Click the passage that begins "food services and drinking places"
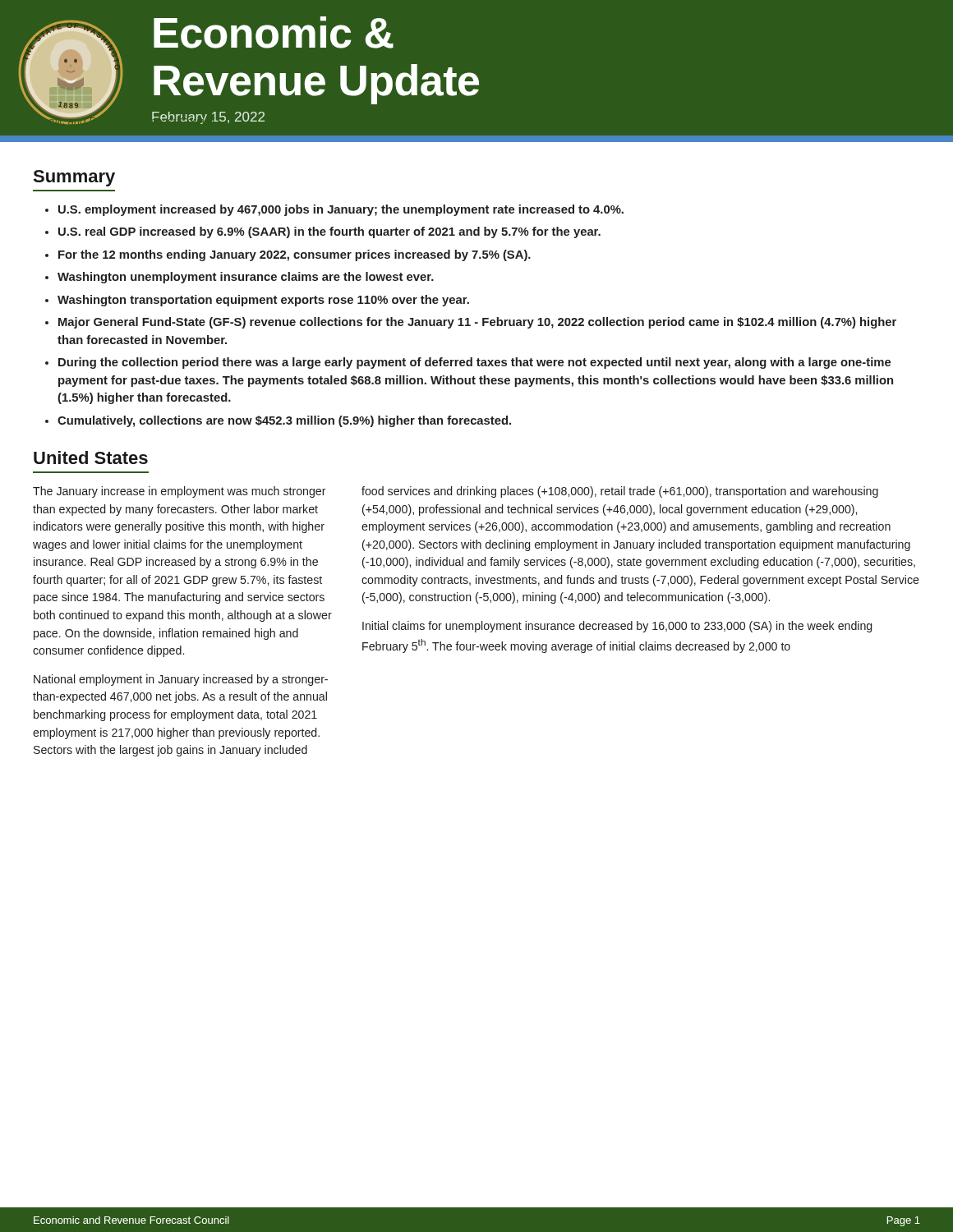 tap(640, 544)
